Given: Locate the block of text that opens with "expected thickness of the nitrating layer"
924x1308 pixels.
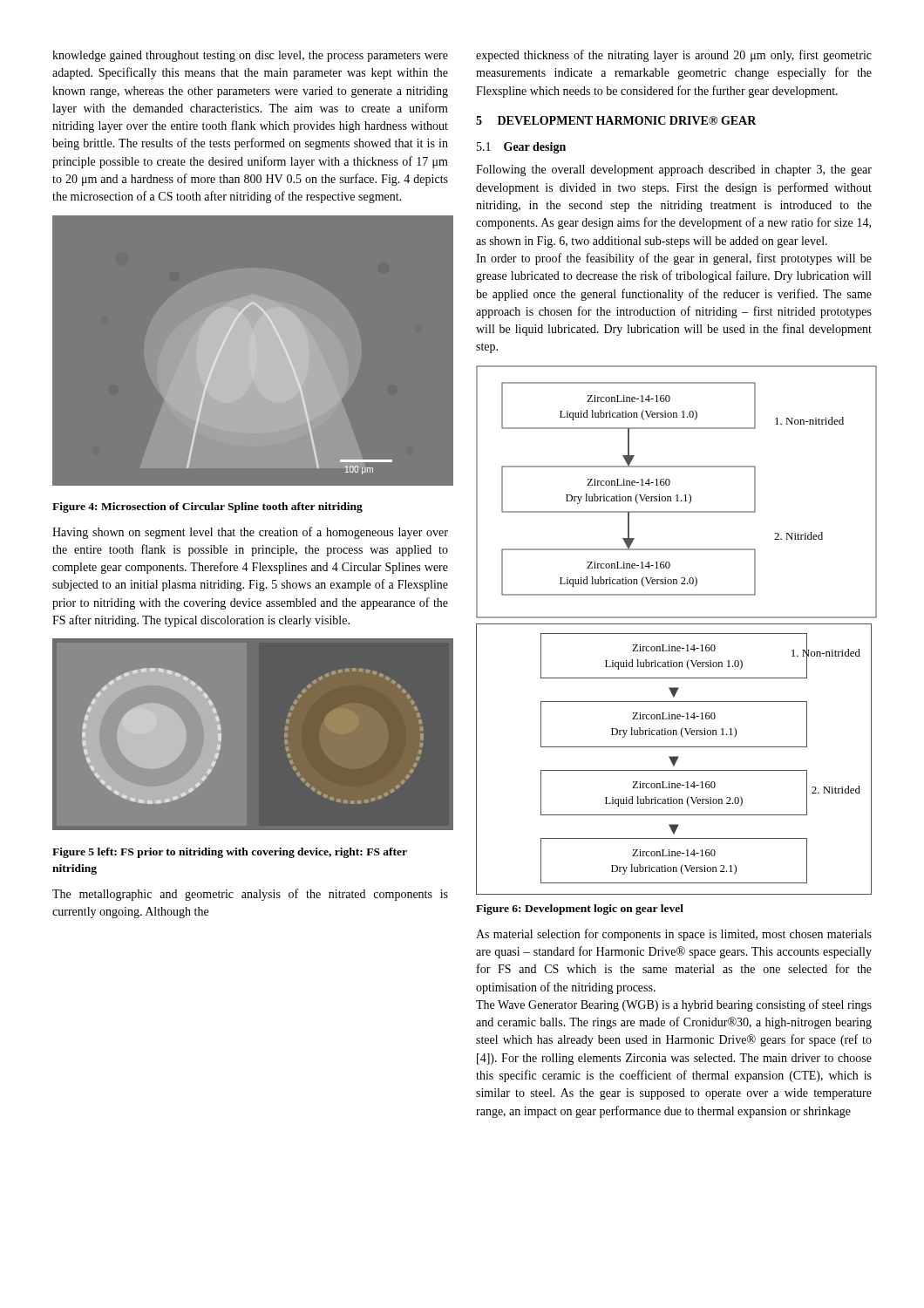Looking at the screenshot, I should click(x=674, y=73).
